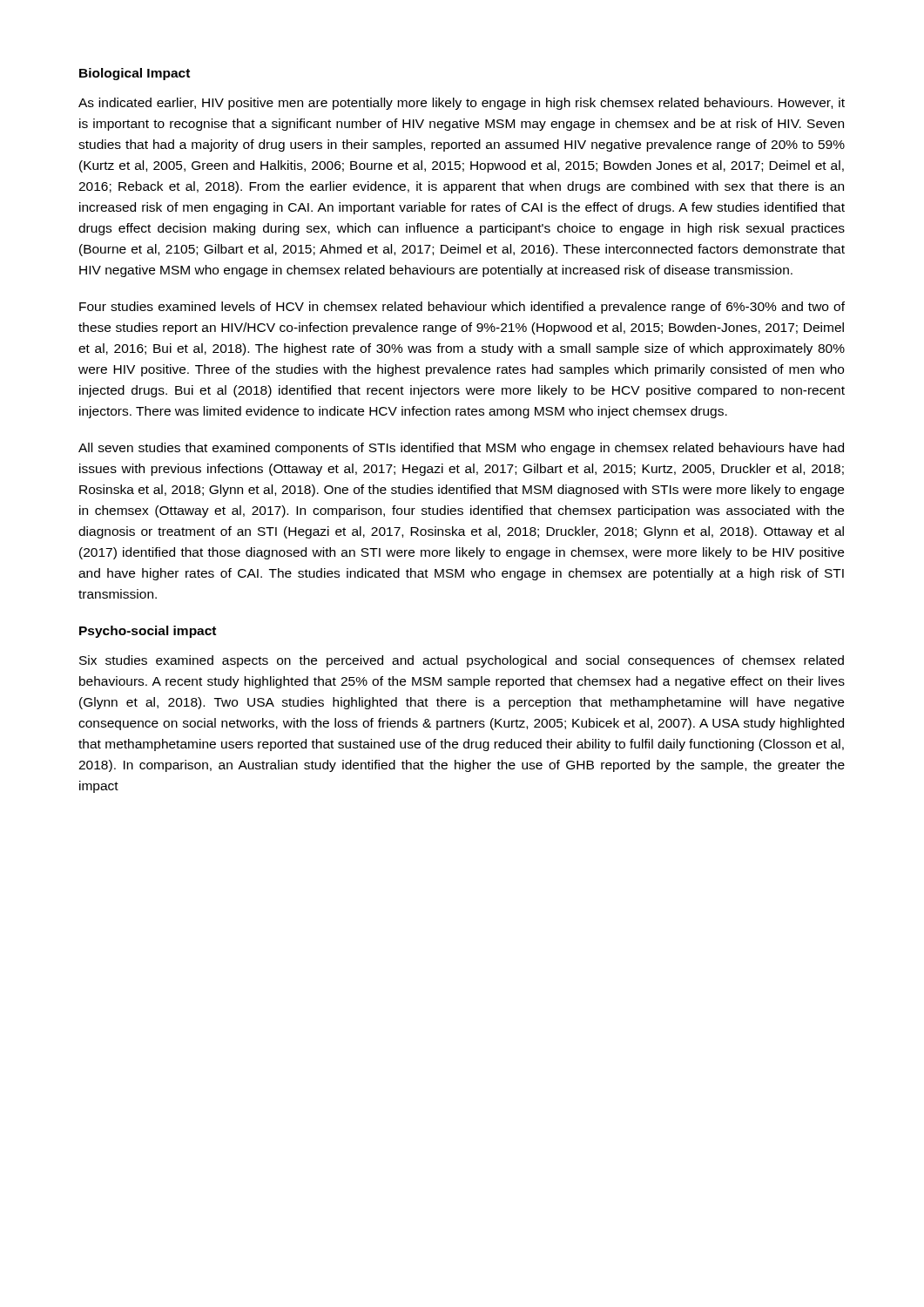Find the section header with the text "Psycho-social impact"
Viewport: 924px width, 1307px height.
[147, 631]
